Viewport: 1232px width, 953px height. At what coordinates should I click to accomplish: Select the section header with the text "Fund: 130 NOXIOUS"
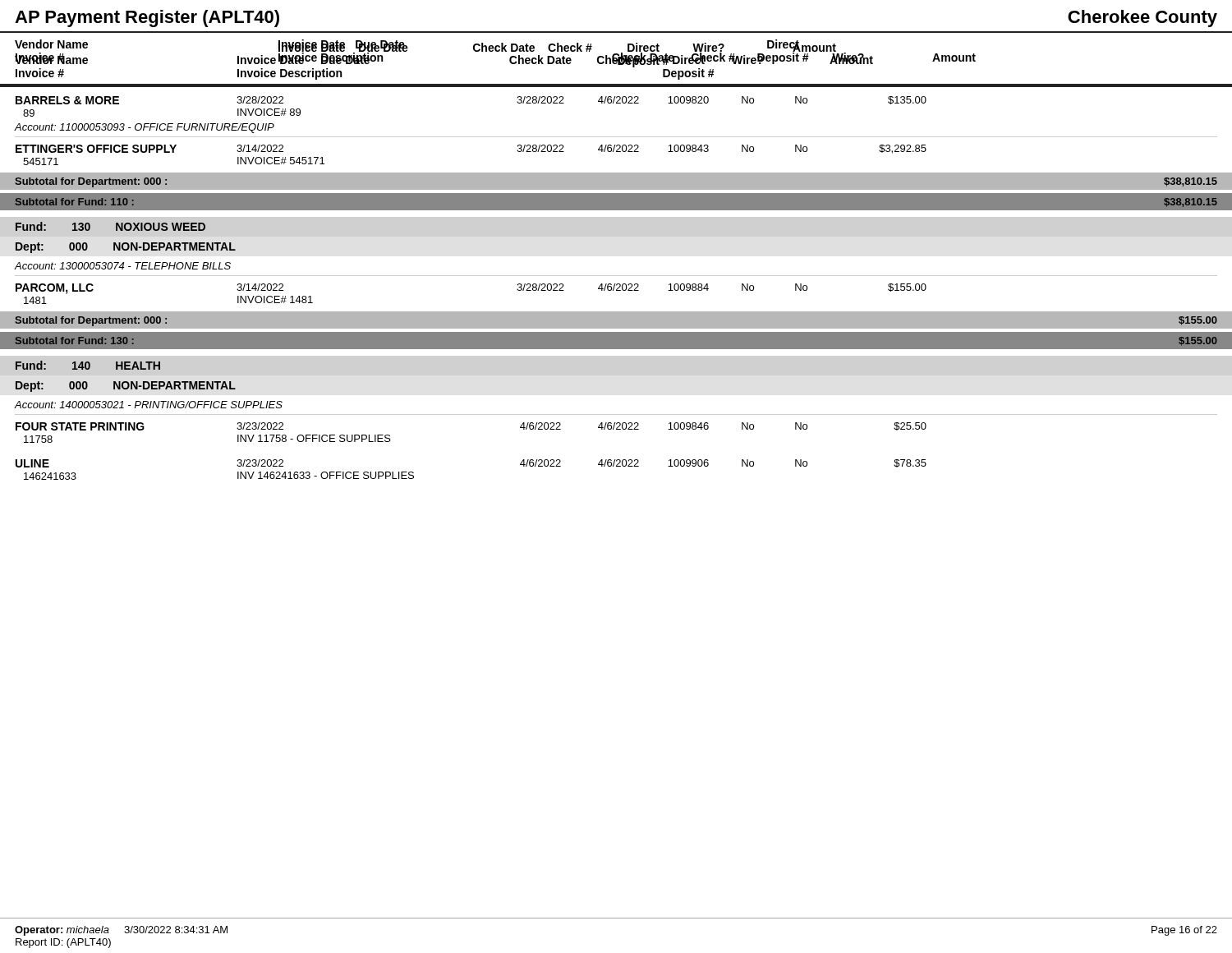[x=110, y=227]
